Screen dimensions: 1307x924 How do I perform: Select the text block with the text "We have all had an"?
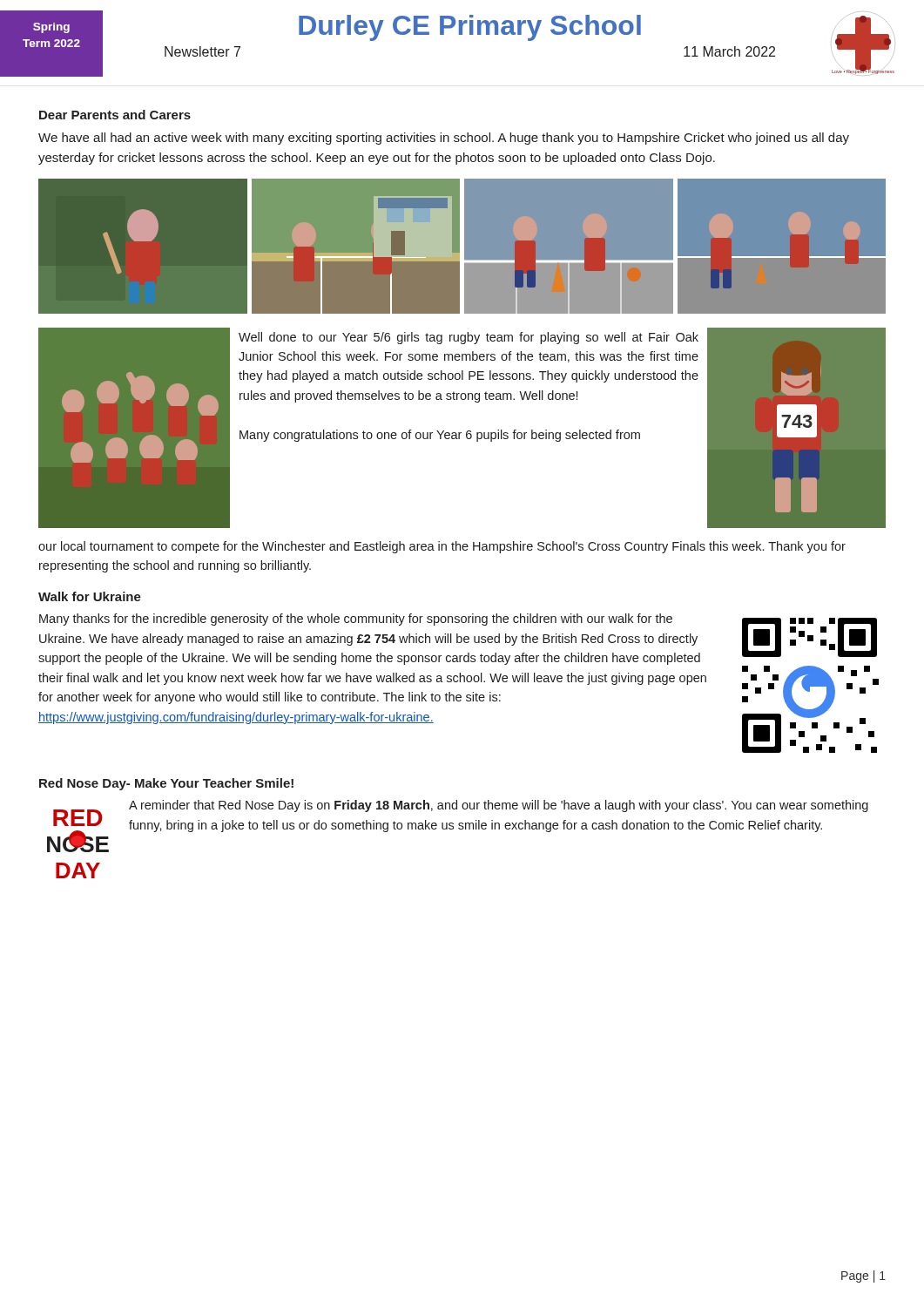pos(444,147)
